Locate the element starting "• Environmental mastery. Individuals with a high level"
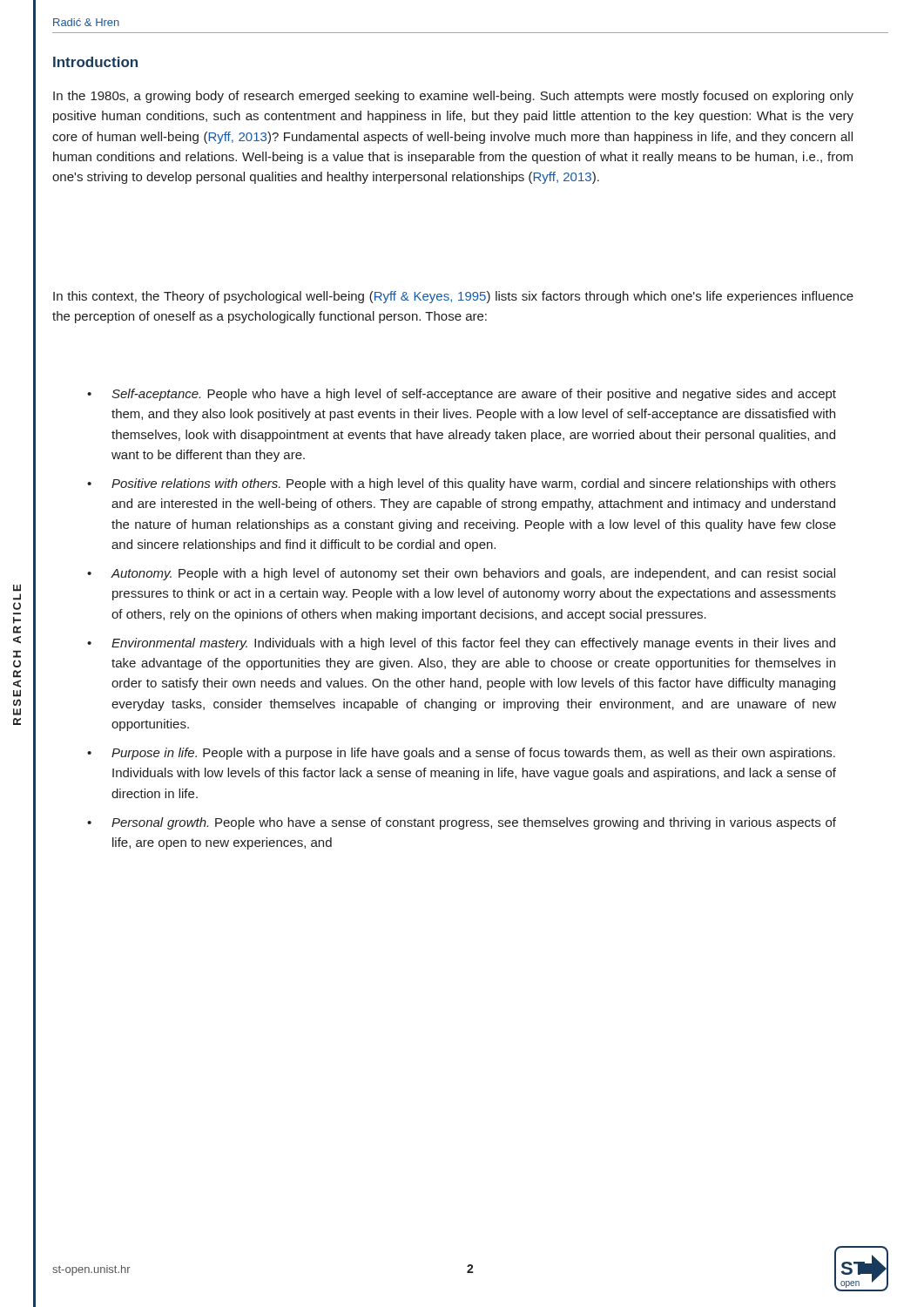The image size is (924, 1307). coord(462,683)
